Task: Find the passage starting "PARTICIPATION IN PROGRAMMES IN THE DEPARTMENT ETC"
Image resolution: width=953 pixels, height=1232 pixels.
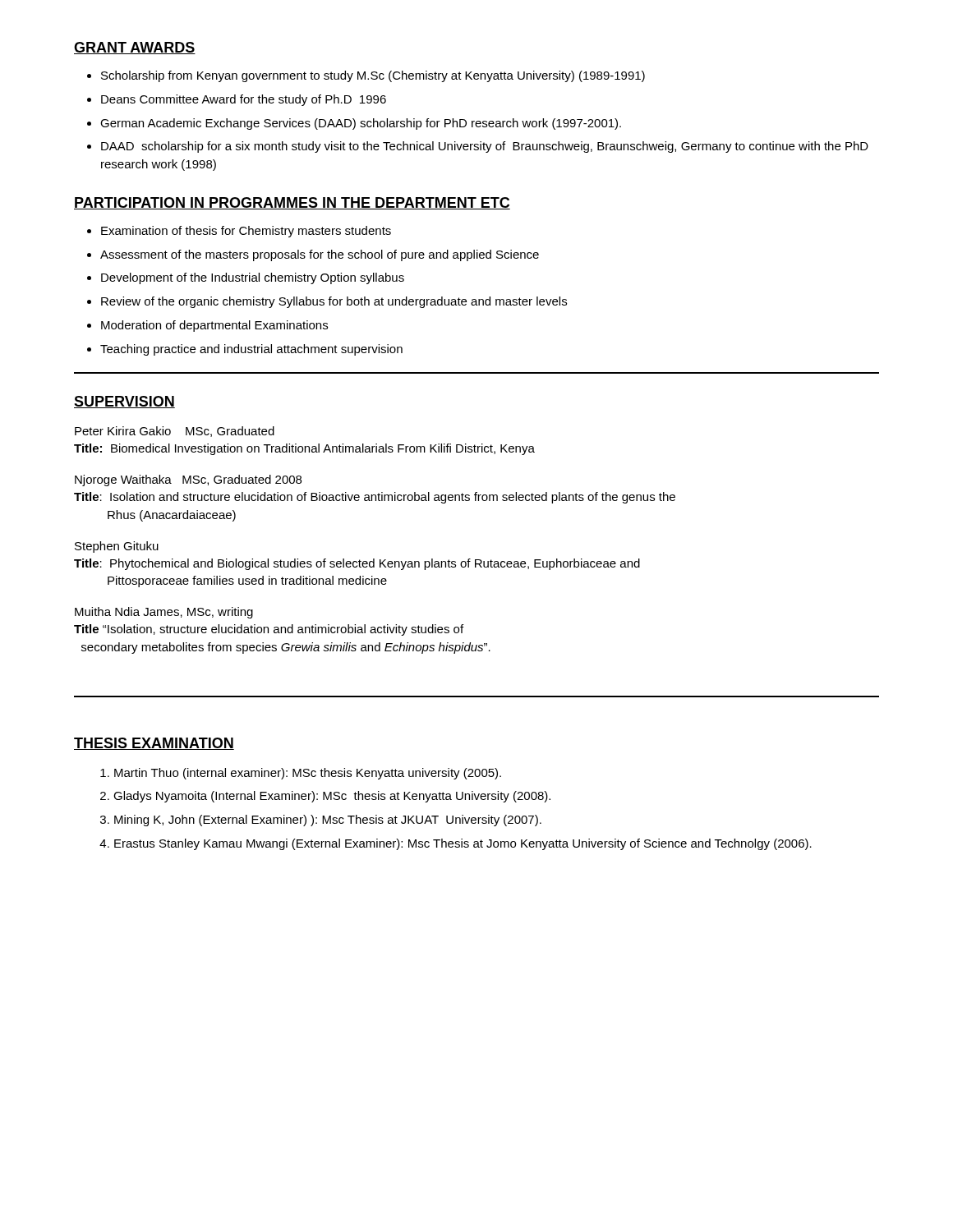Action: tap(292, 203)
